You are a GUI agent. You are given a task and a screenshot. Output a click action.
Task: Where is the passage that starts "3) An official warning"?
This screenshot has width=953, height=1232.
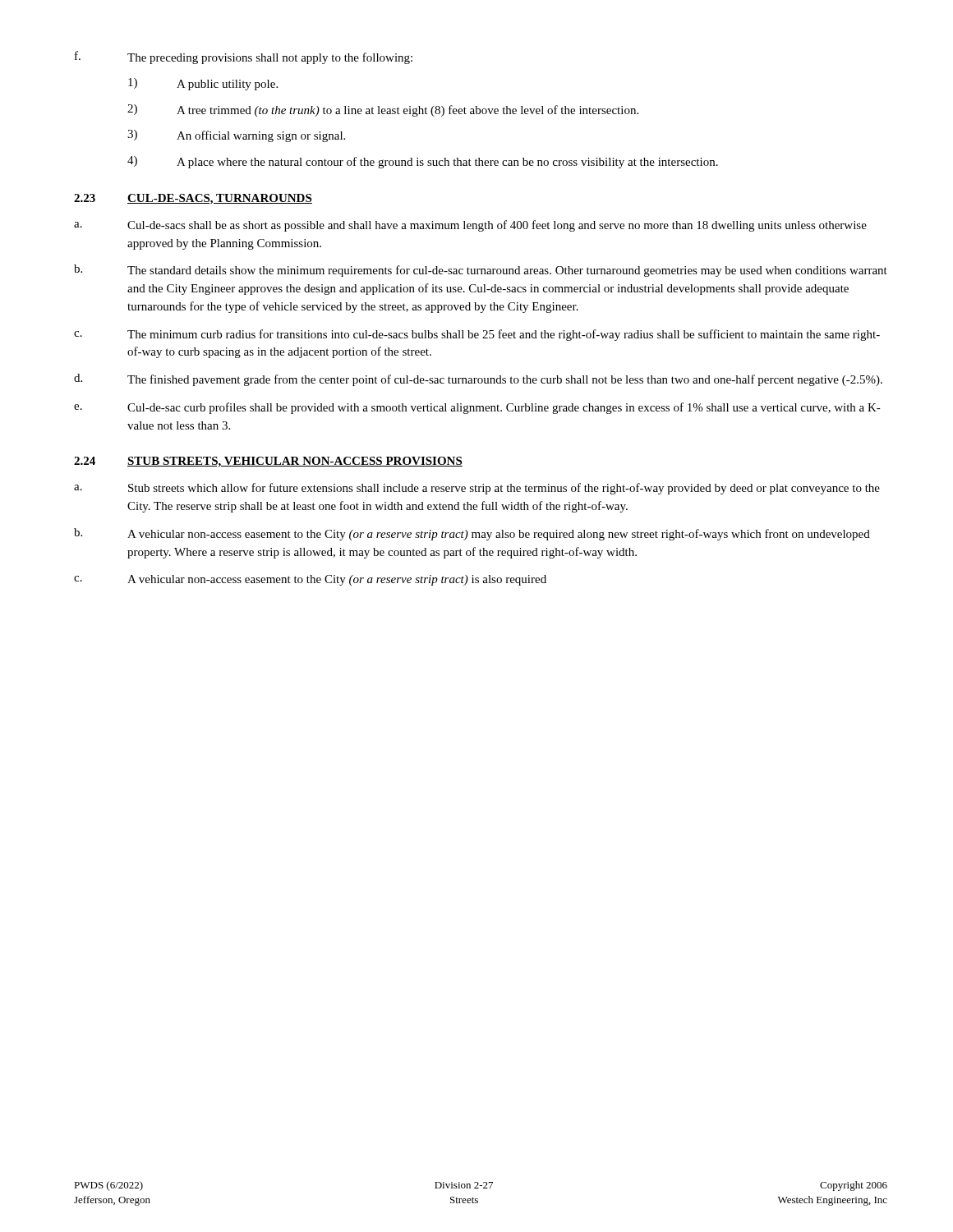coord(236,136)
